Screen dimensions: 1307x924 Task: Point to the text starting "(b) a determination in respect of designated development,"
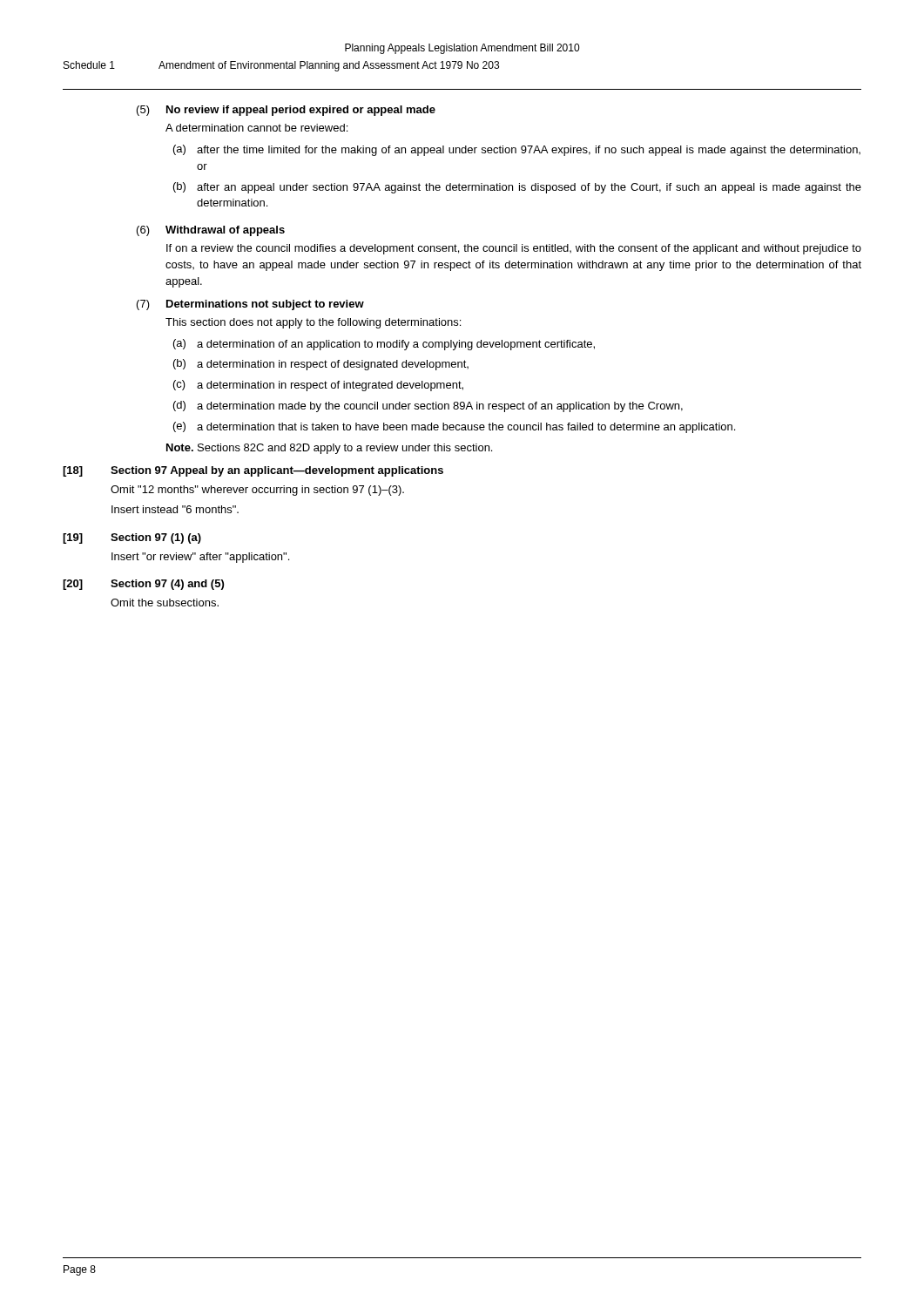tap(321, 365)
